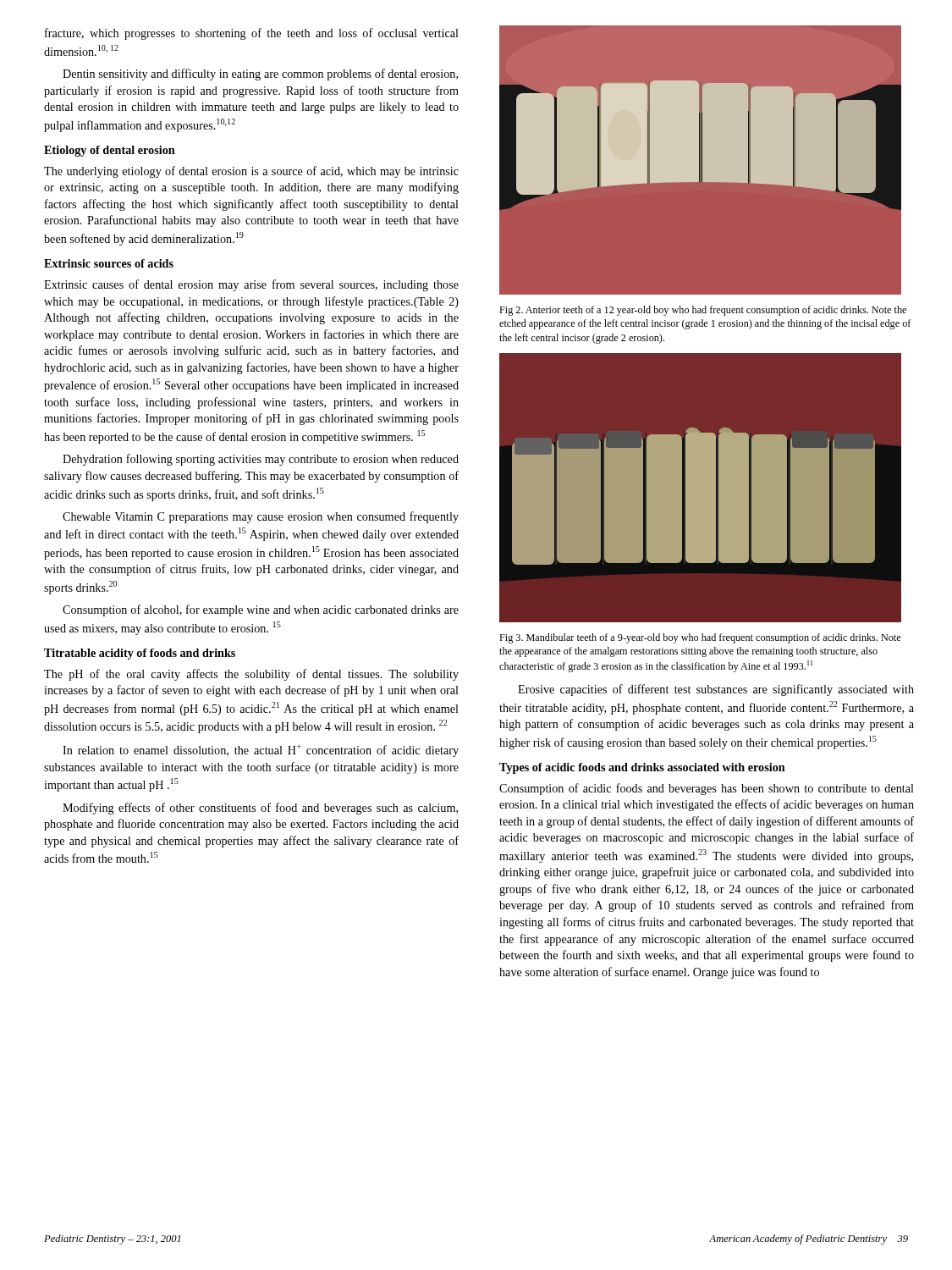Locate the block starting "In relation to enamel"
Image resolution: width=952 pixels, height=1270 pixels.
(251, 768)
